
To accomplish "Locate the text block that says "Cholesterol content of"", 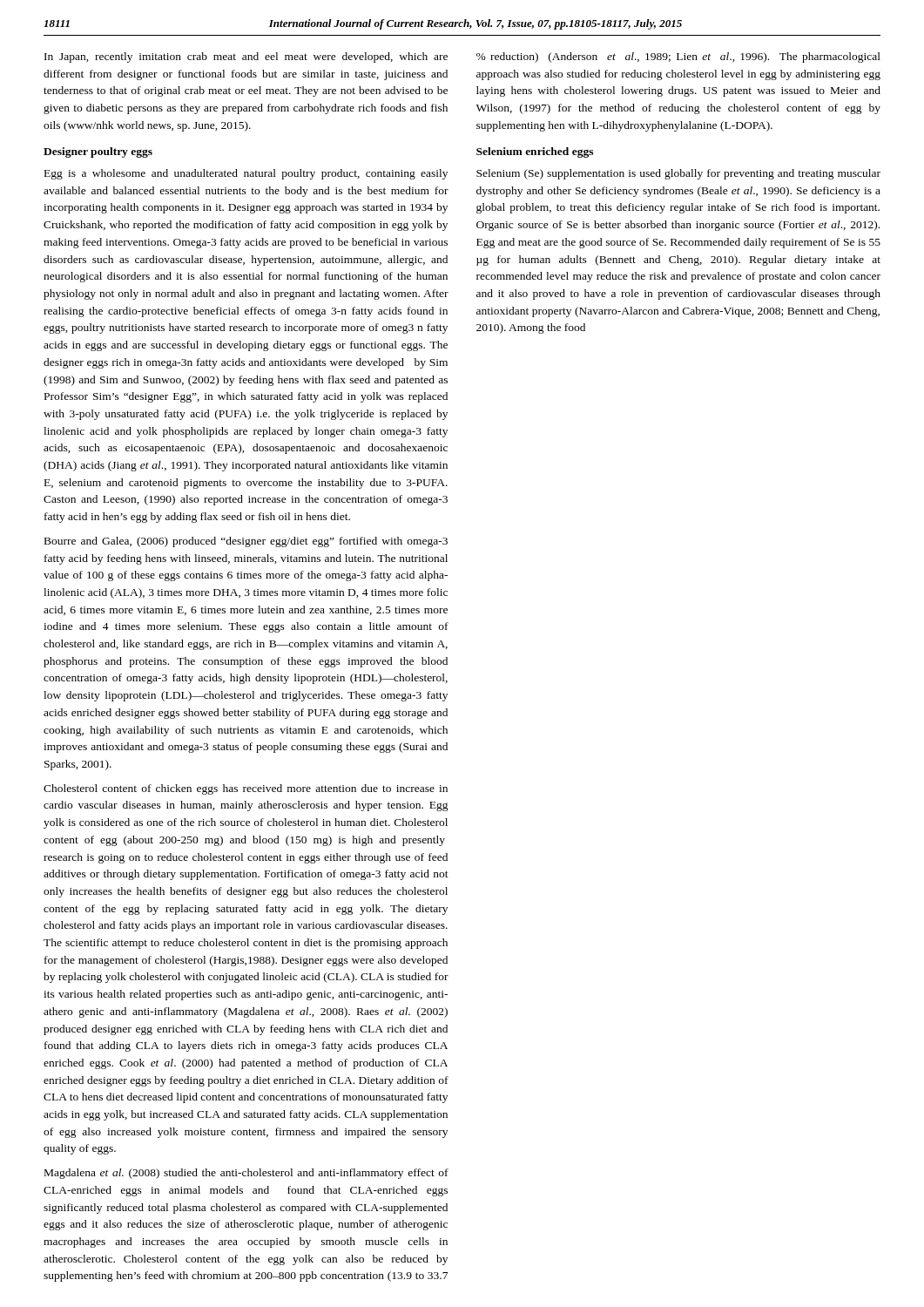I will (x=246, y=968).
